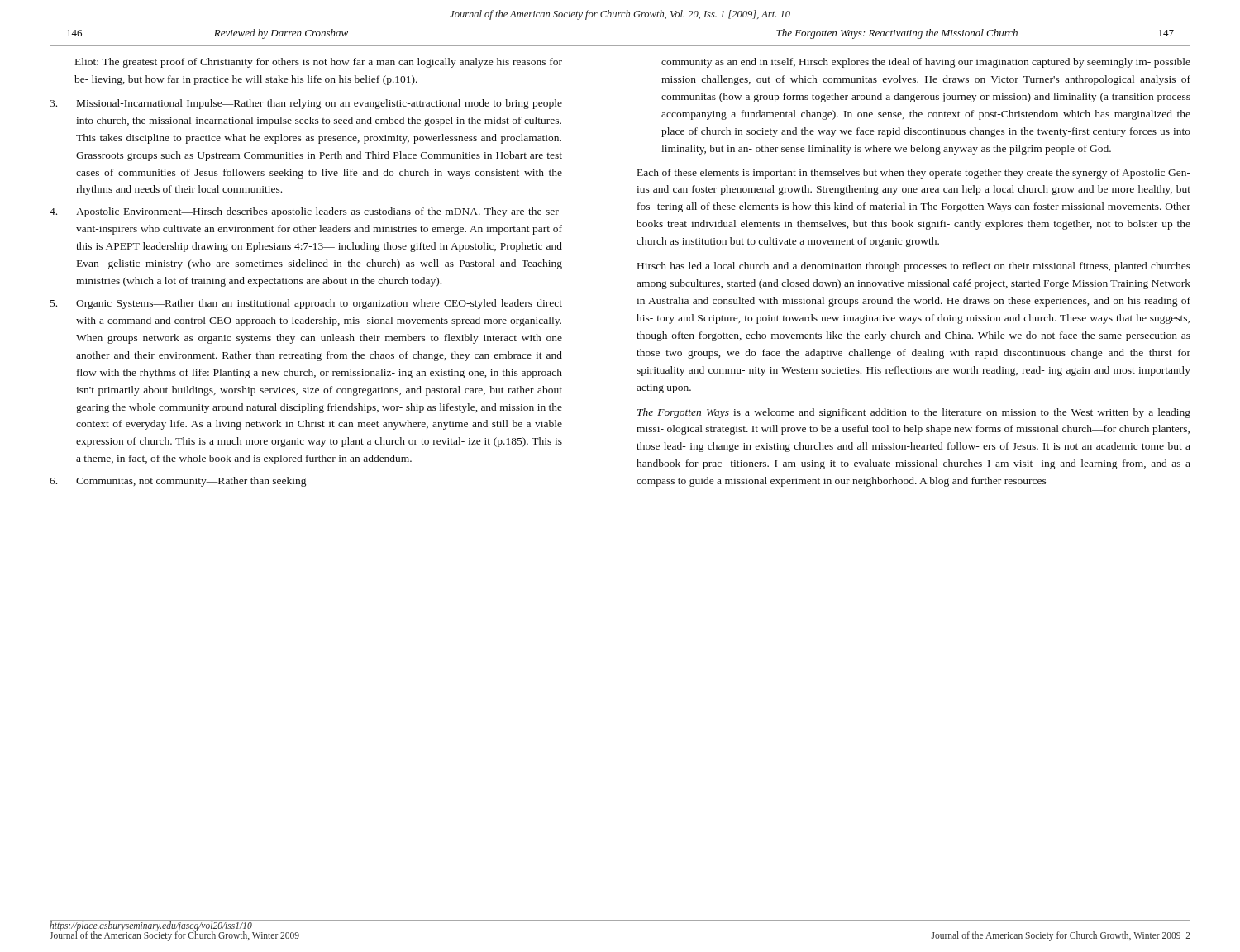
Task: Select the text block containing "Each of these"
Action: (913, 206)
